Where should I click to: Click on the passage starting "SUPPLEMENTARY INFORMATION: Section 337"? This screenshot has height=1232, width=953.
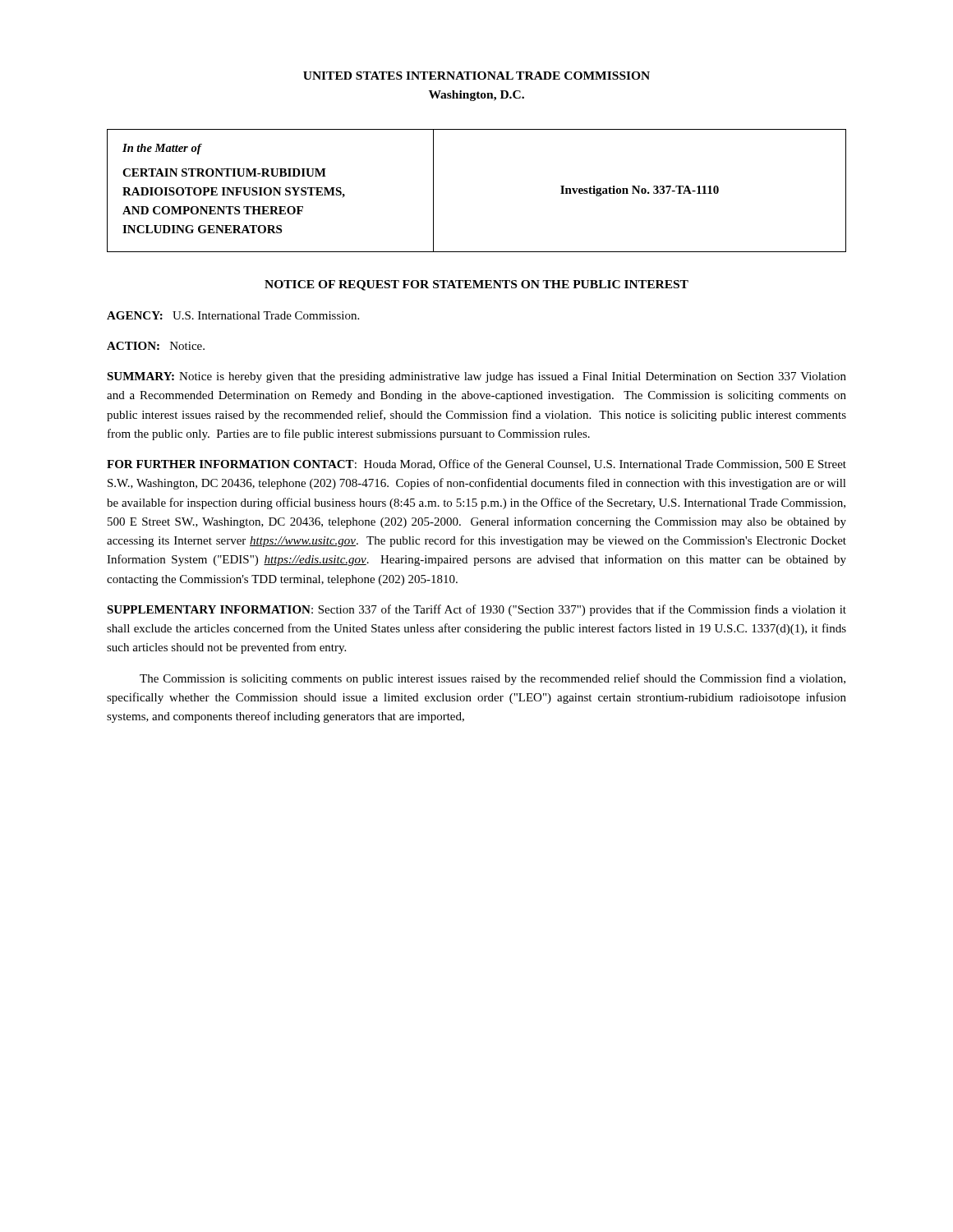click(x=476, y=628)
